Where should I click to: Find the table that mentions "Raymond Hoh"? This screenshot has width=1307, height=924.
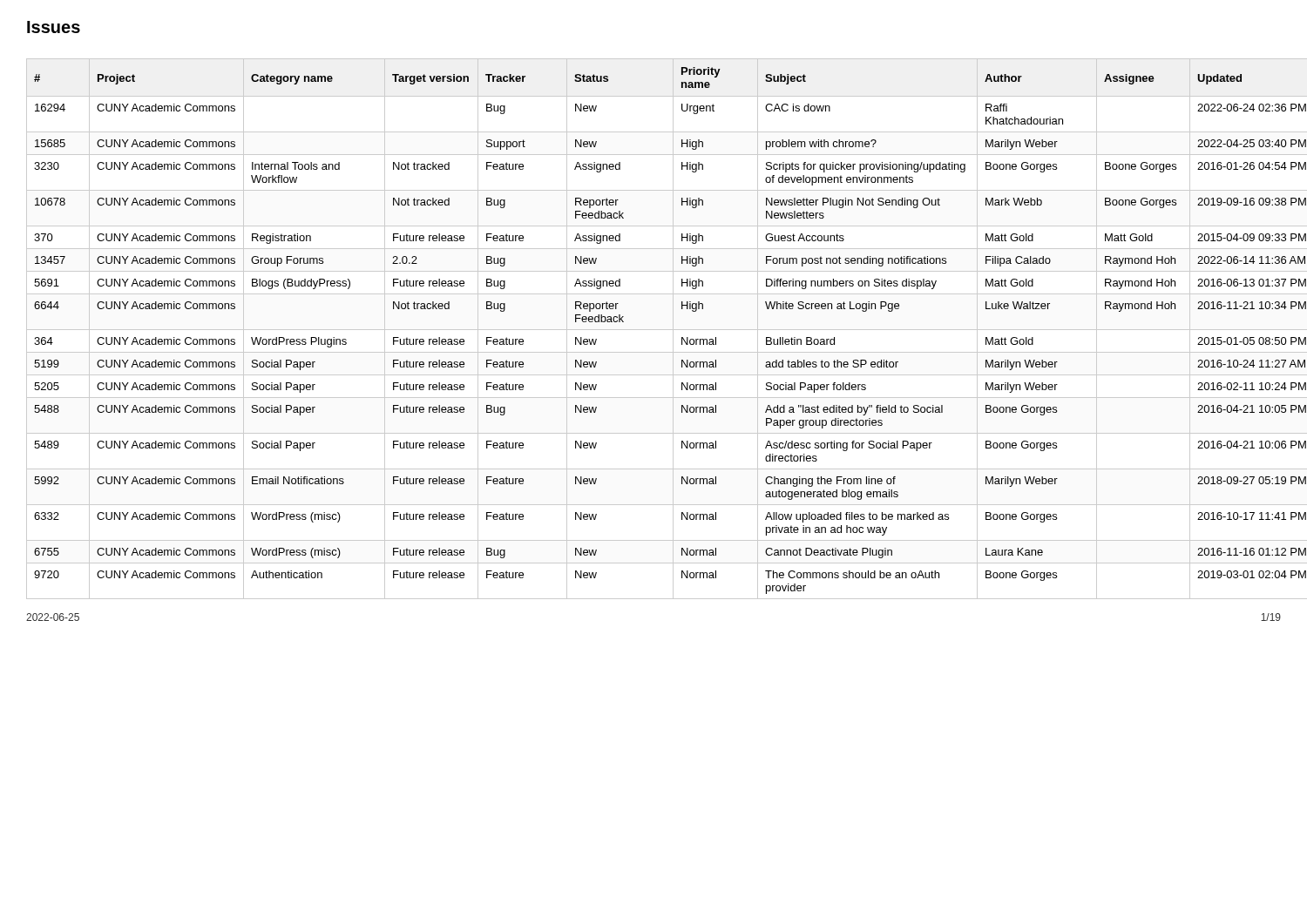[654, 329]
